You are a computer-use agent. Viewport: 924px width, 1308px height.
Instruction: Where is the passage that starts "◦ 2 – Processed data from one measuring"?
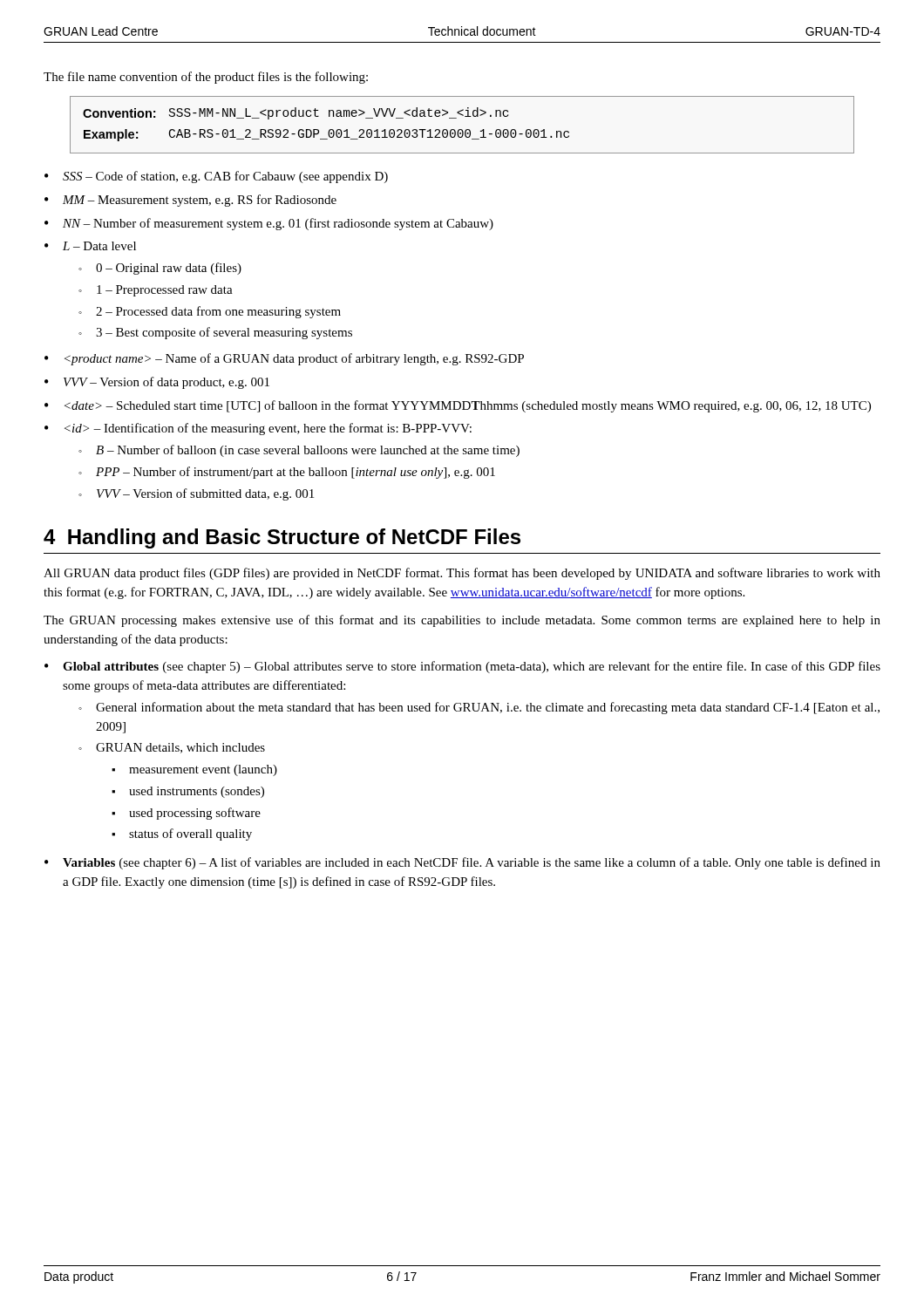(210, 312)
